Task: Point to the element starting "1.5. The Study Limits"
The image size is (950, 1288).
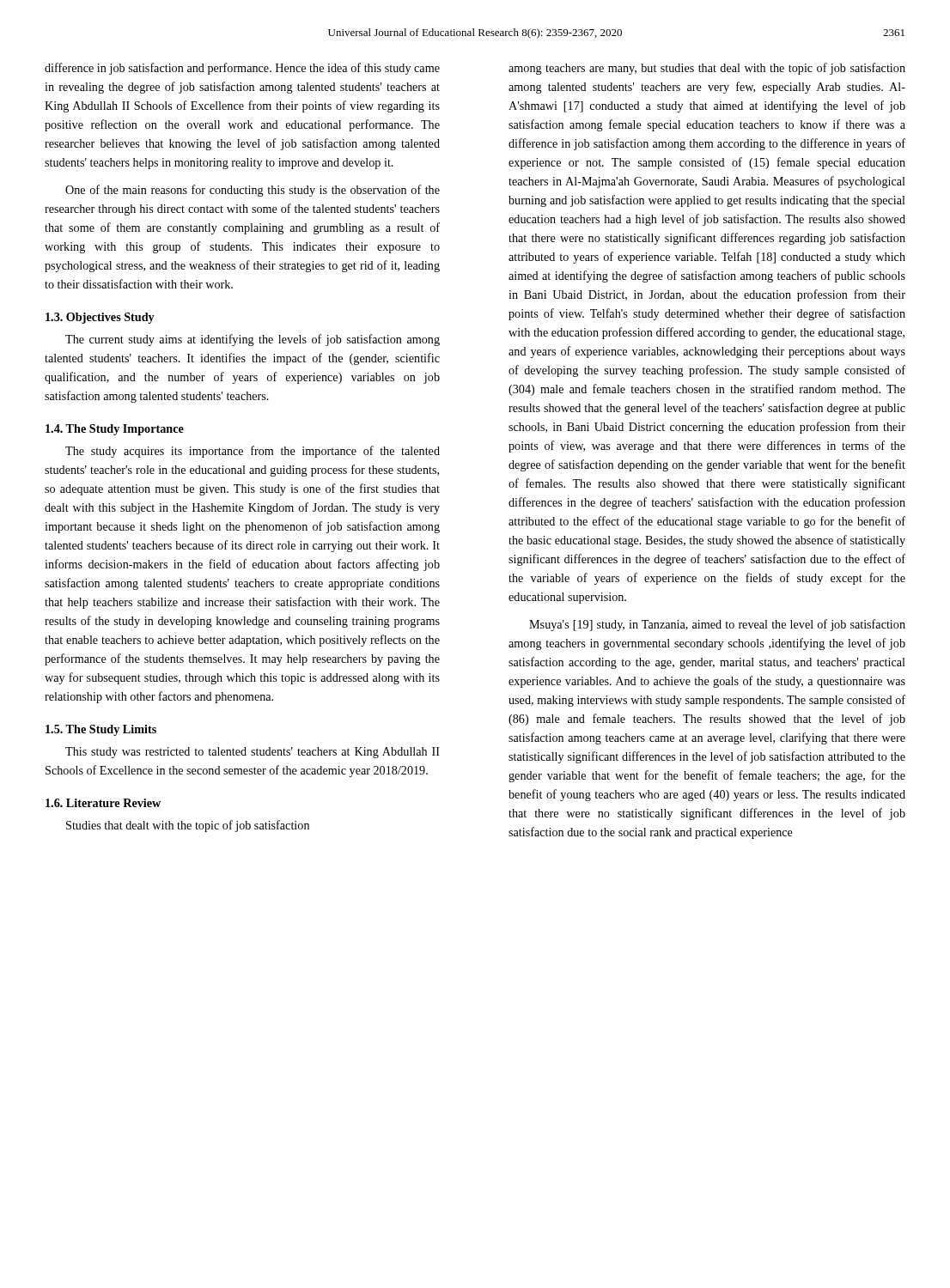Action: 101,729
